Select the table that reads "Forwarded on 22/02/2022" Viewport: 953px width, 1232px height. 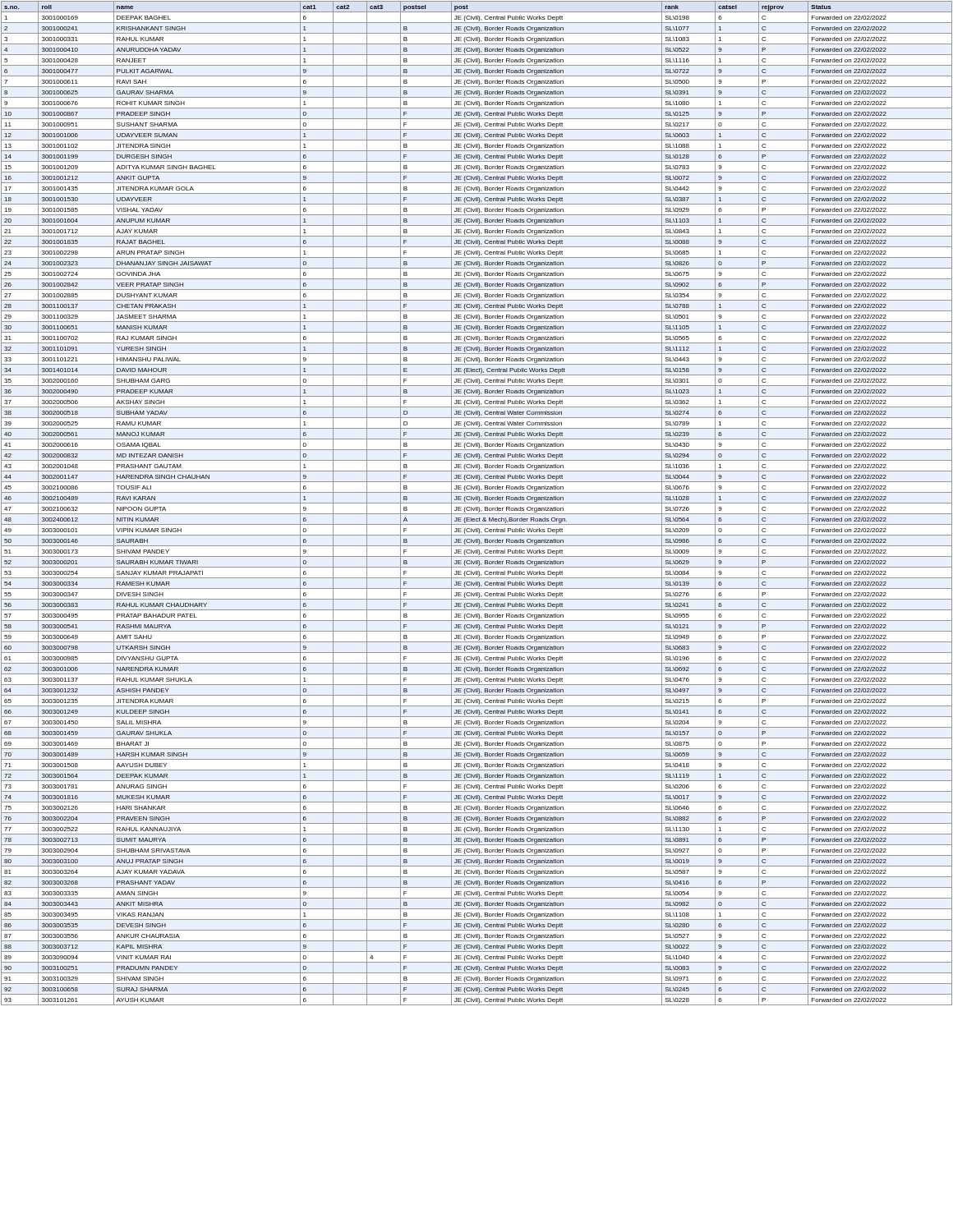click(476, 503)
